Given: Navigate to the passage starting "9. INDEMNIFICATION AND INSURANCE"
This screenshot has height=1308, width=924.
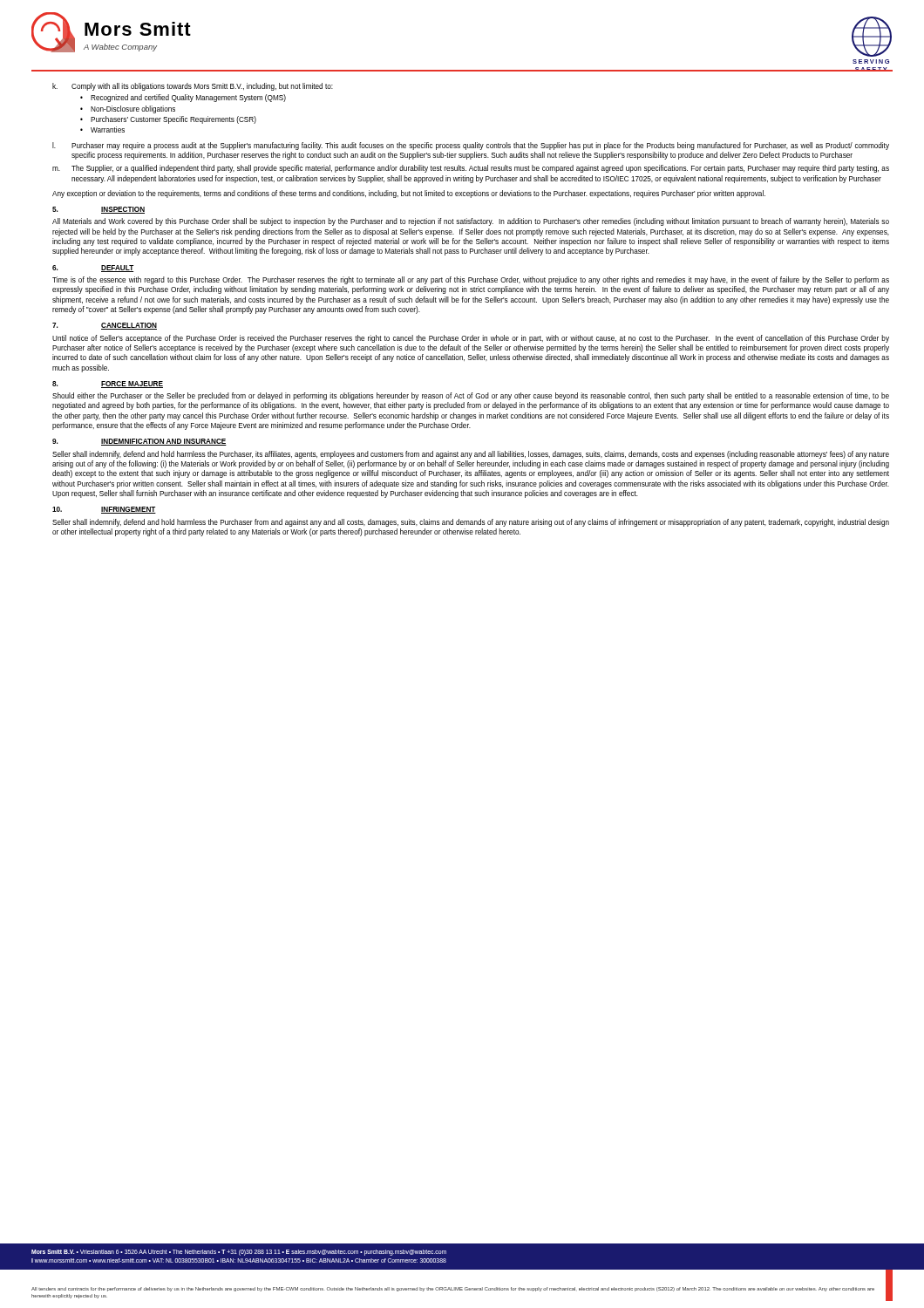Looking at the screenshot, I should [x=139, y=442].
